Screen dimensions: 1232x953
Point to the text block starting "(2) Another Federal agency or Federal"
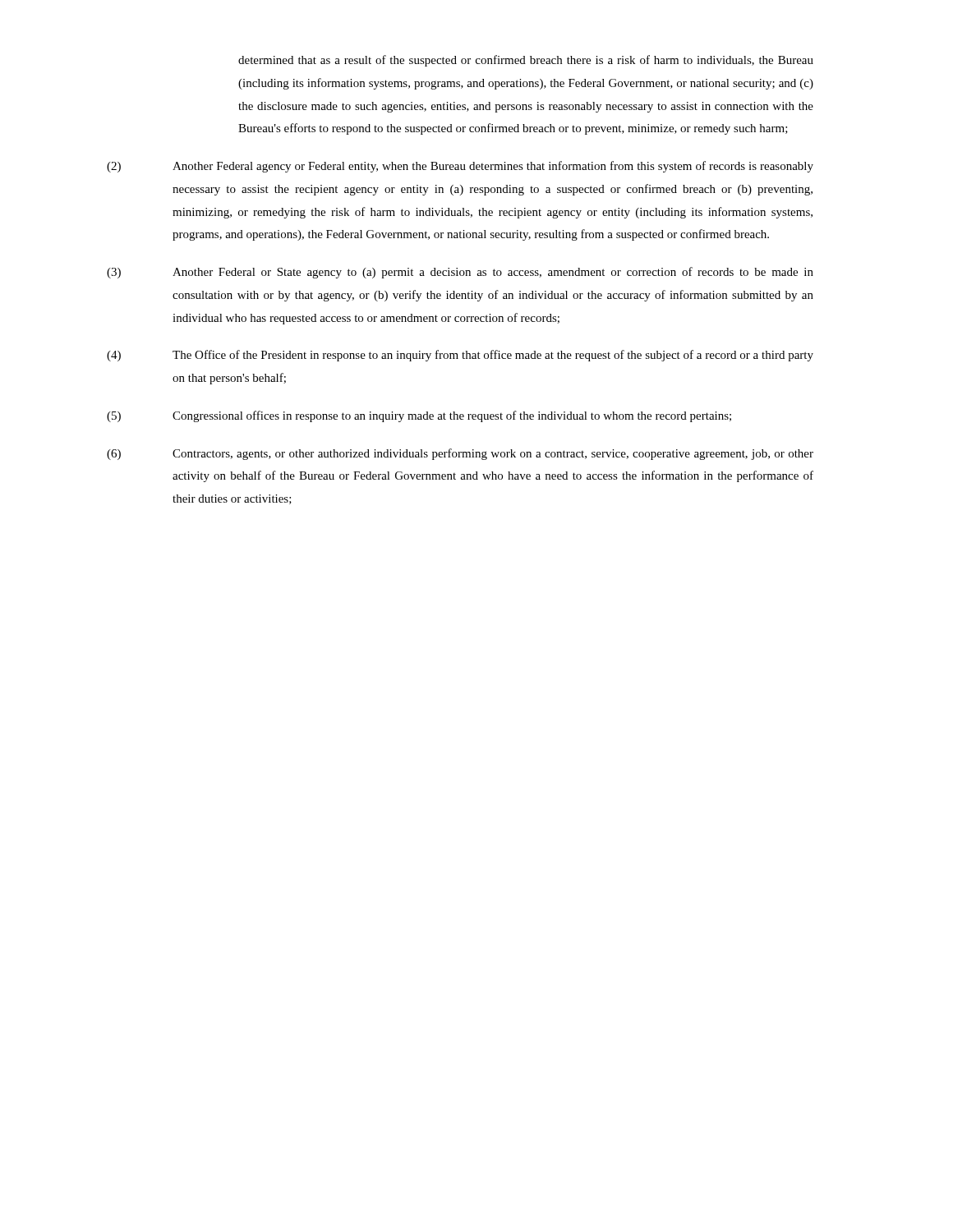click(460, 201)
